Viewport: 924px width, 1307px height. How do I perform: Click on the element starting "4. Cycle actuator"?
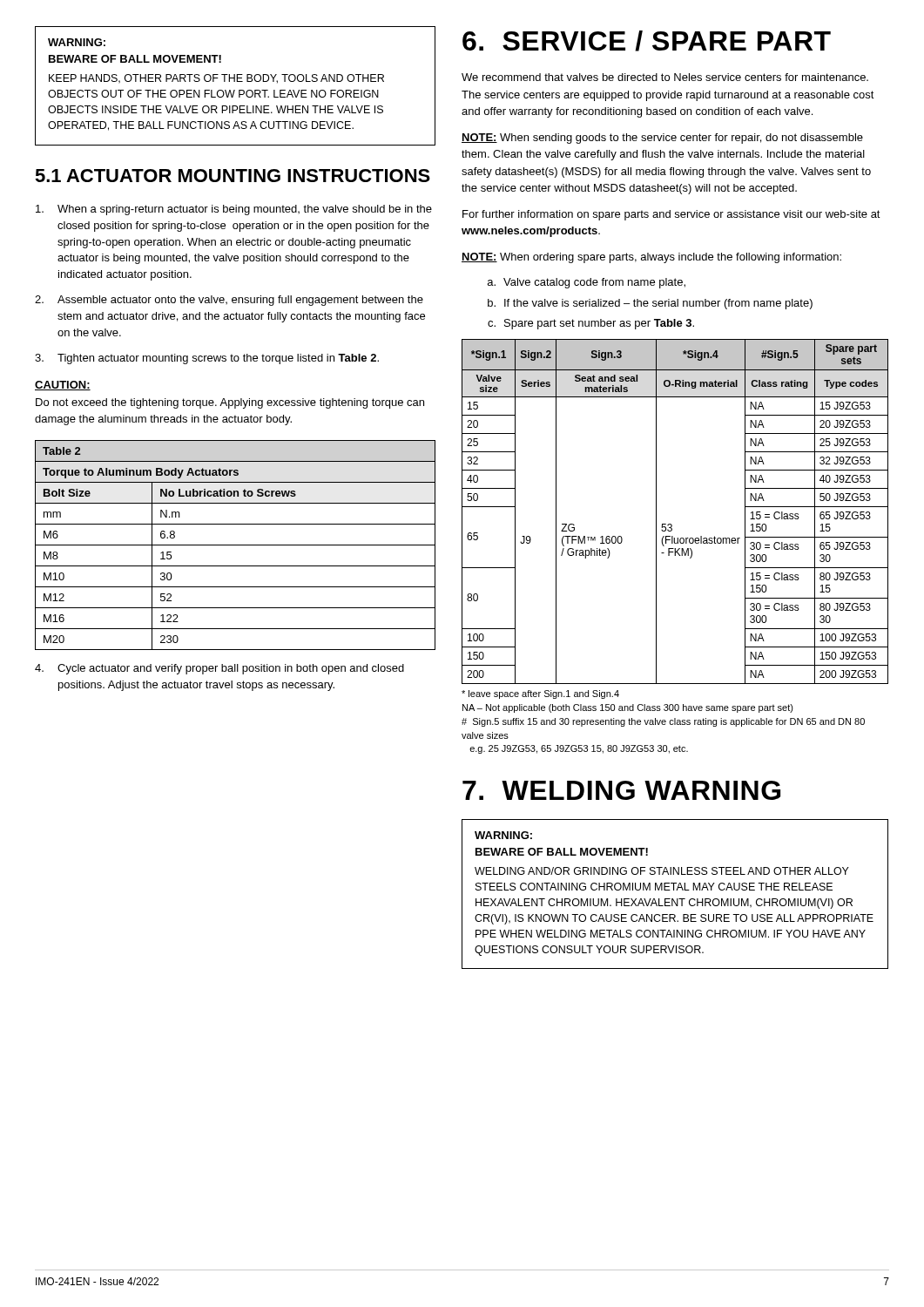coord(235,677)
